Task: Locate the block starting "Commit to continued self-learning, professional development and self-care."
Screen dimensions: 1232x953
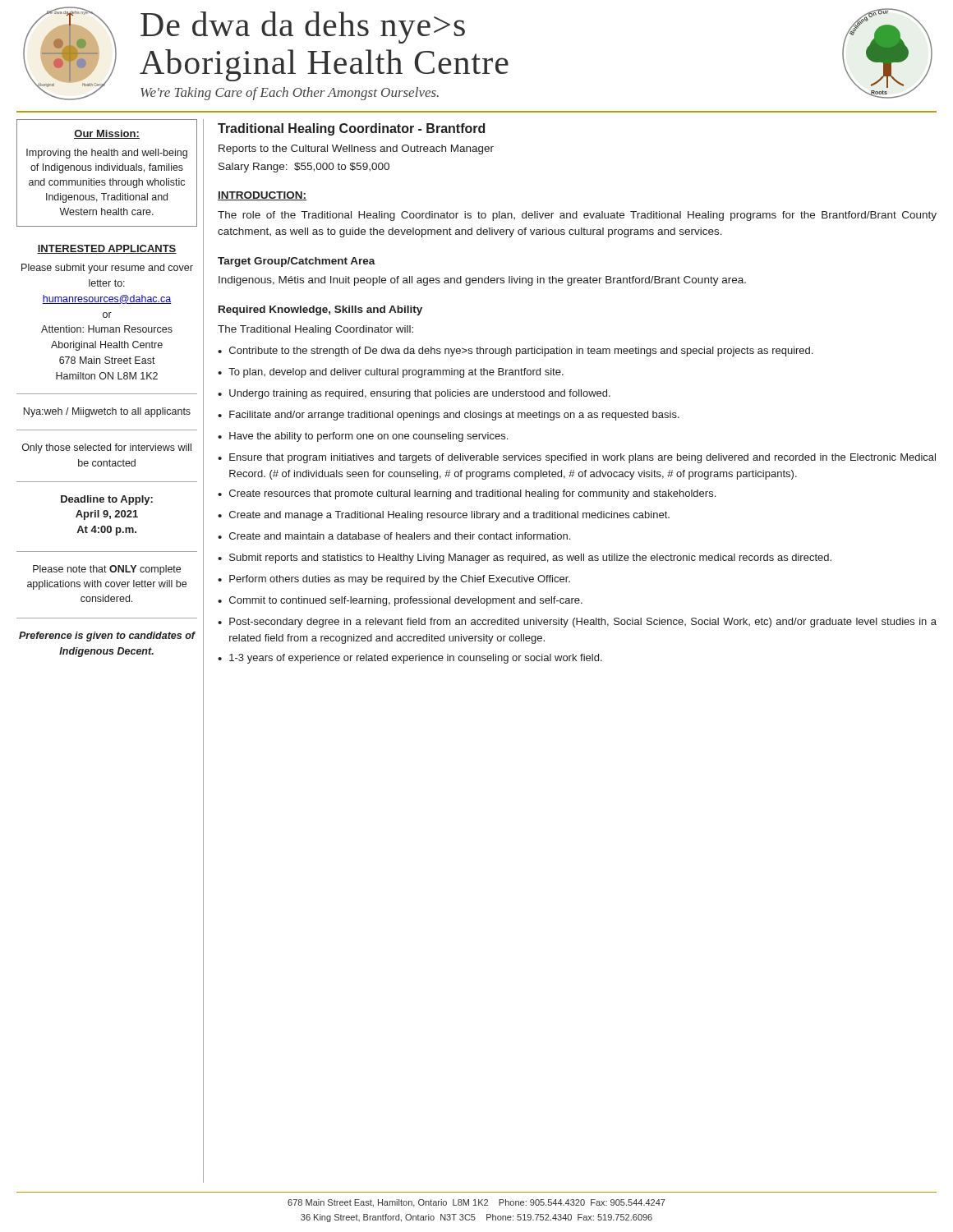Action: 406,600
